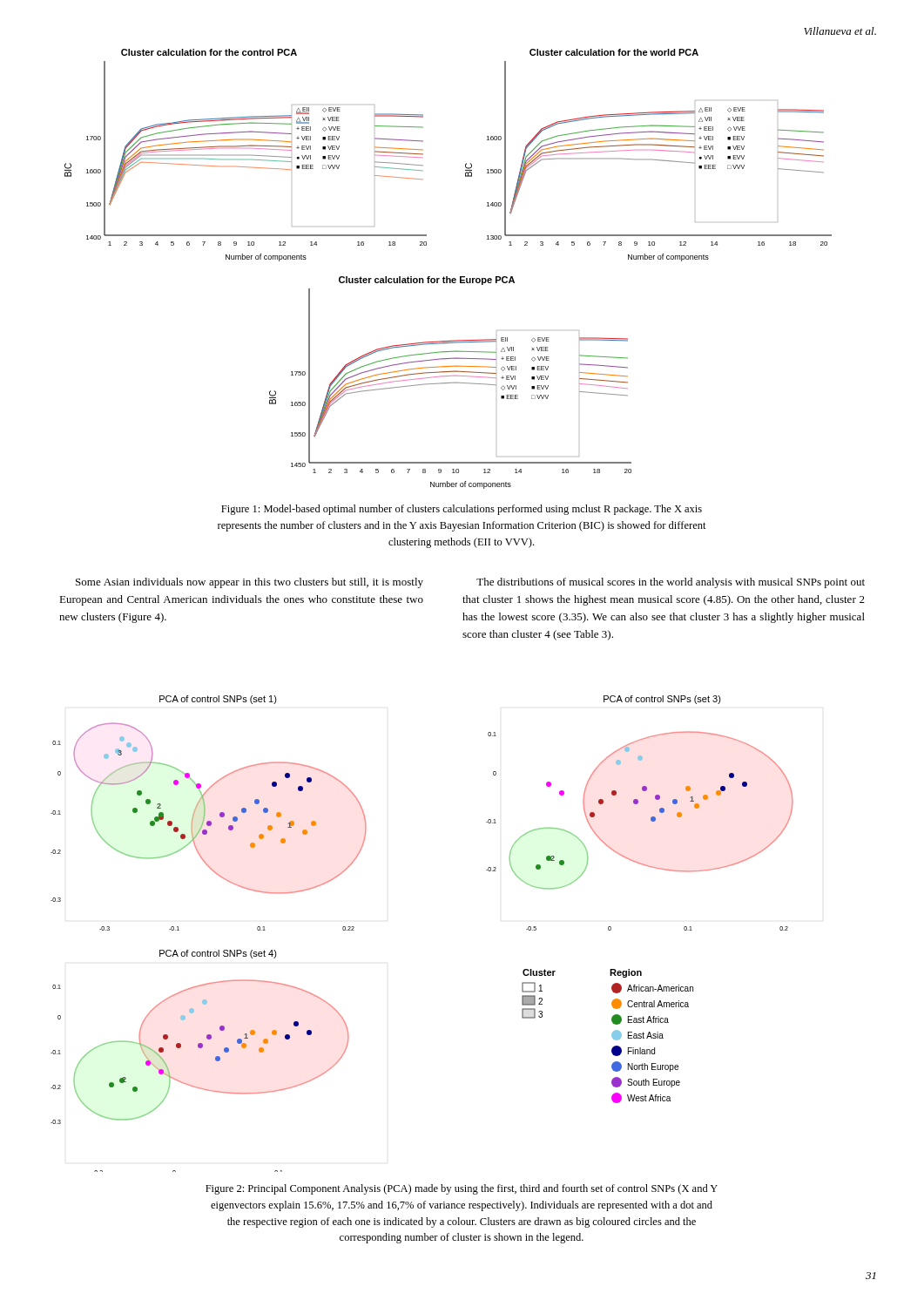The image size is (924, 1307).
Task: Click on the scatter plot
Action: coord(462,932)
